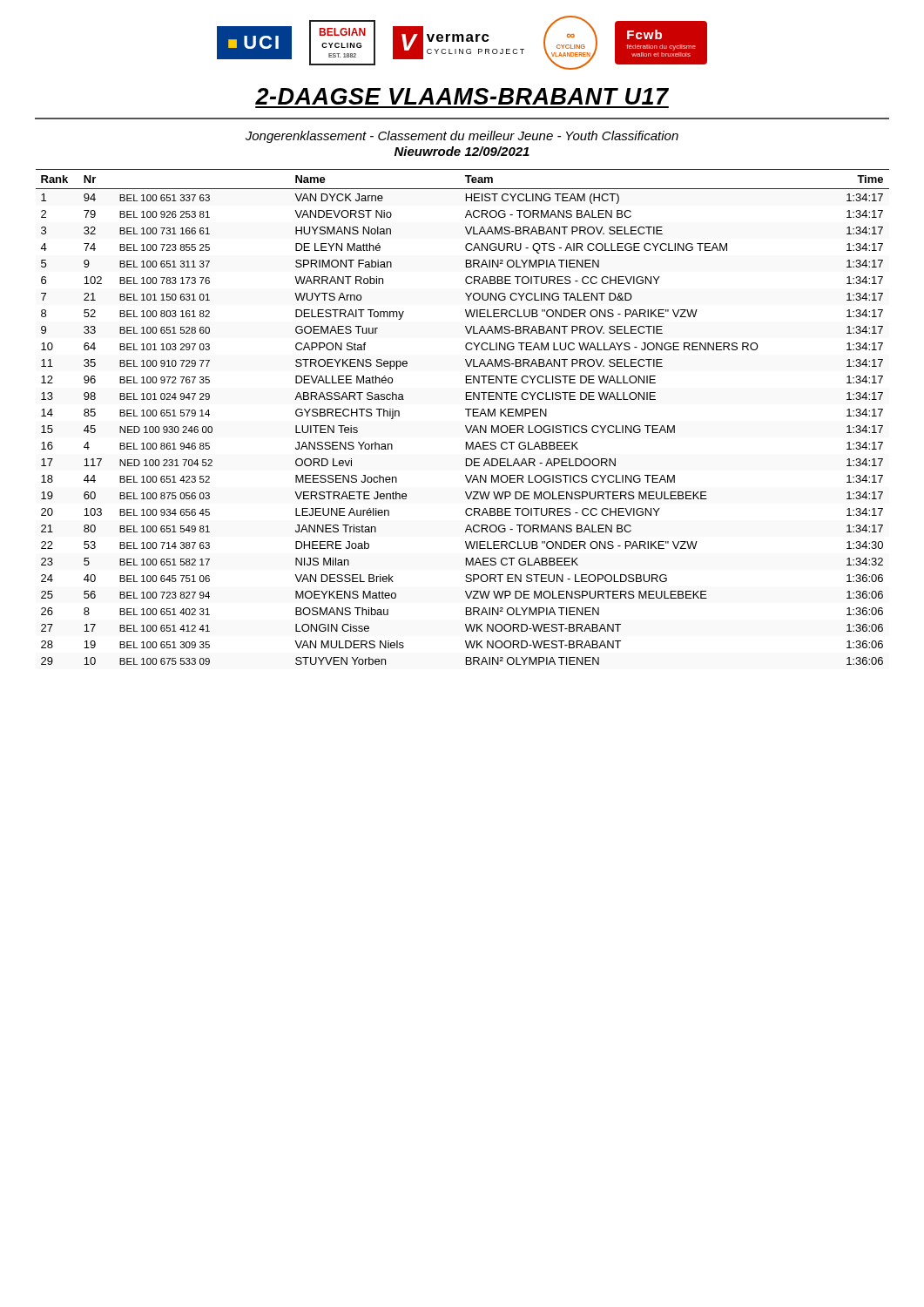Click on the text starting "2-DAAGSE VLAAMS-BRABANT U17"
The width and height of the screenshot is (924, 1307).
tap(462, 97)
